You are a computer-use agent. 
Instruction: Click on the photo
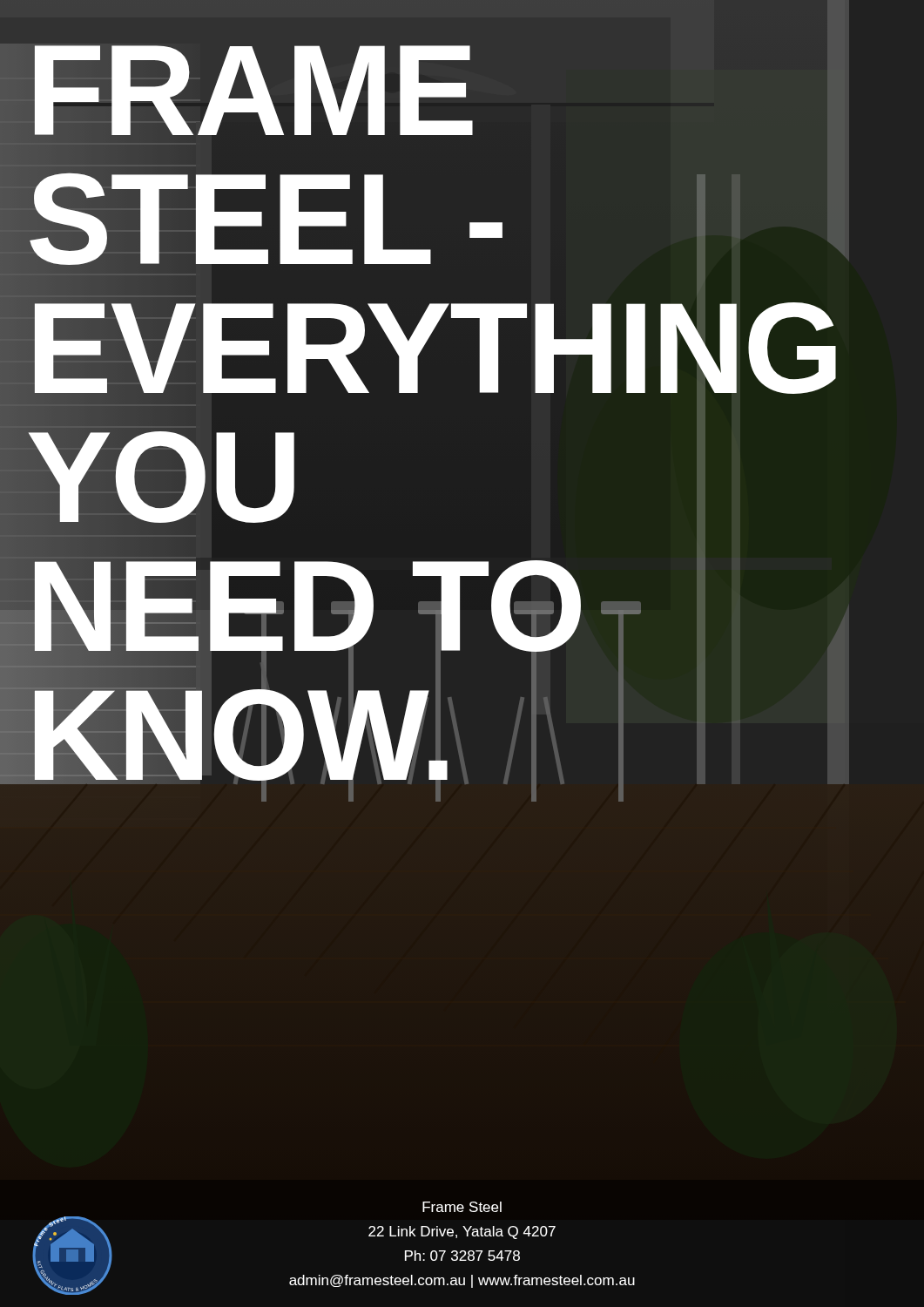(462, 654)
